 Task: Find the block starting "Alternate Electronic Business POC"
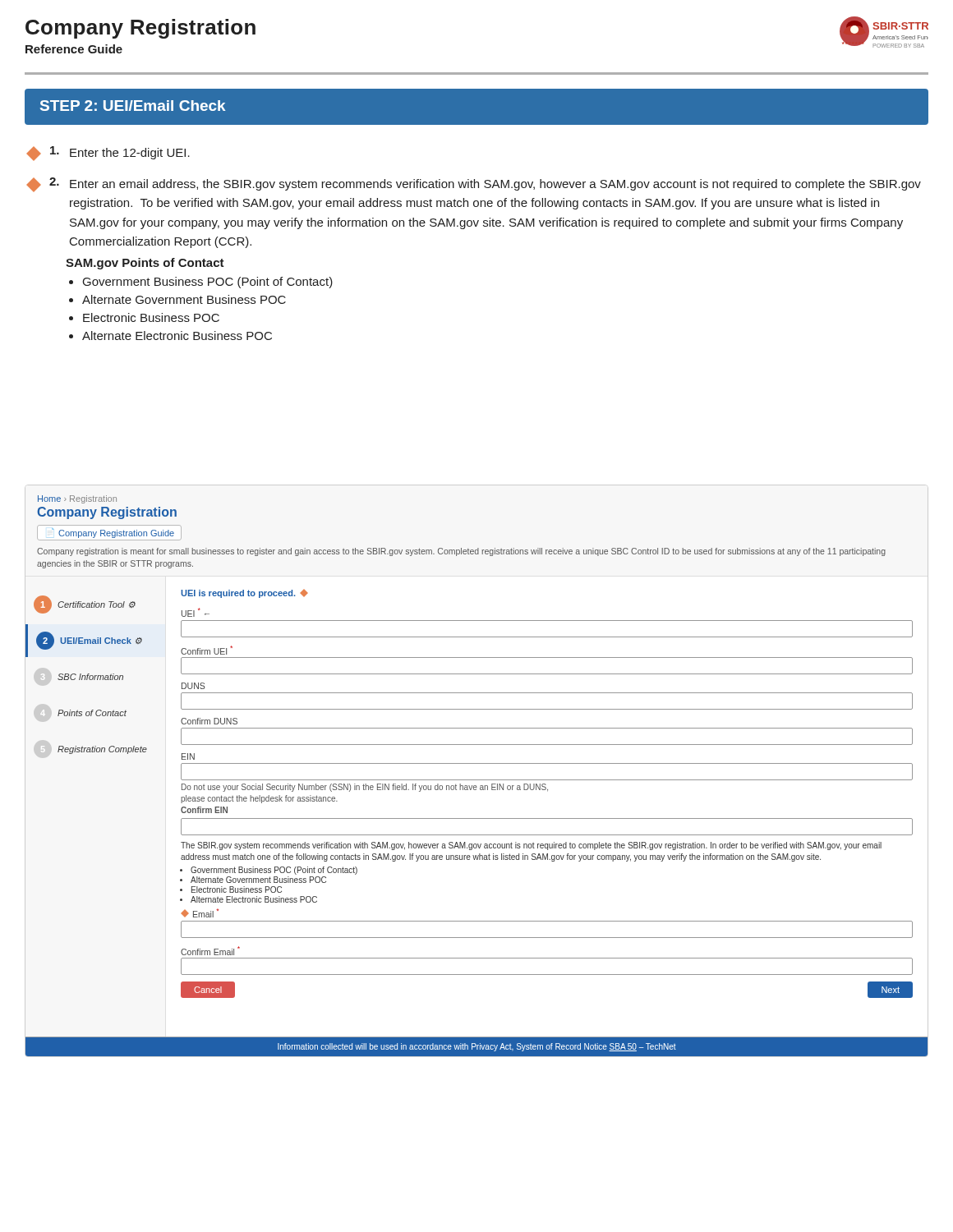[177, 336]
